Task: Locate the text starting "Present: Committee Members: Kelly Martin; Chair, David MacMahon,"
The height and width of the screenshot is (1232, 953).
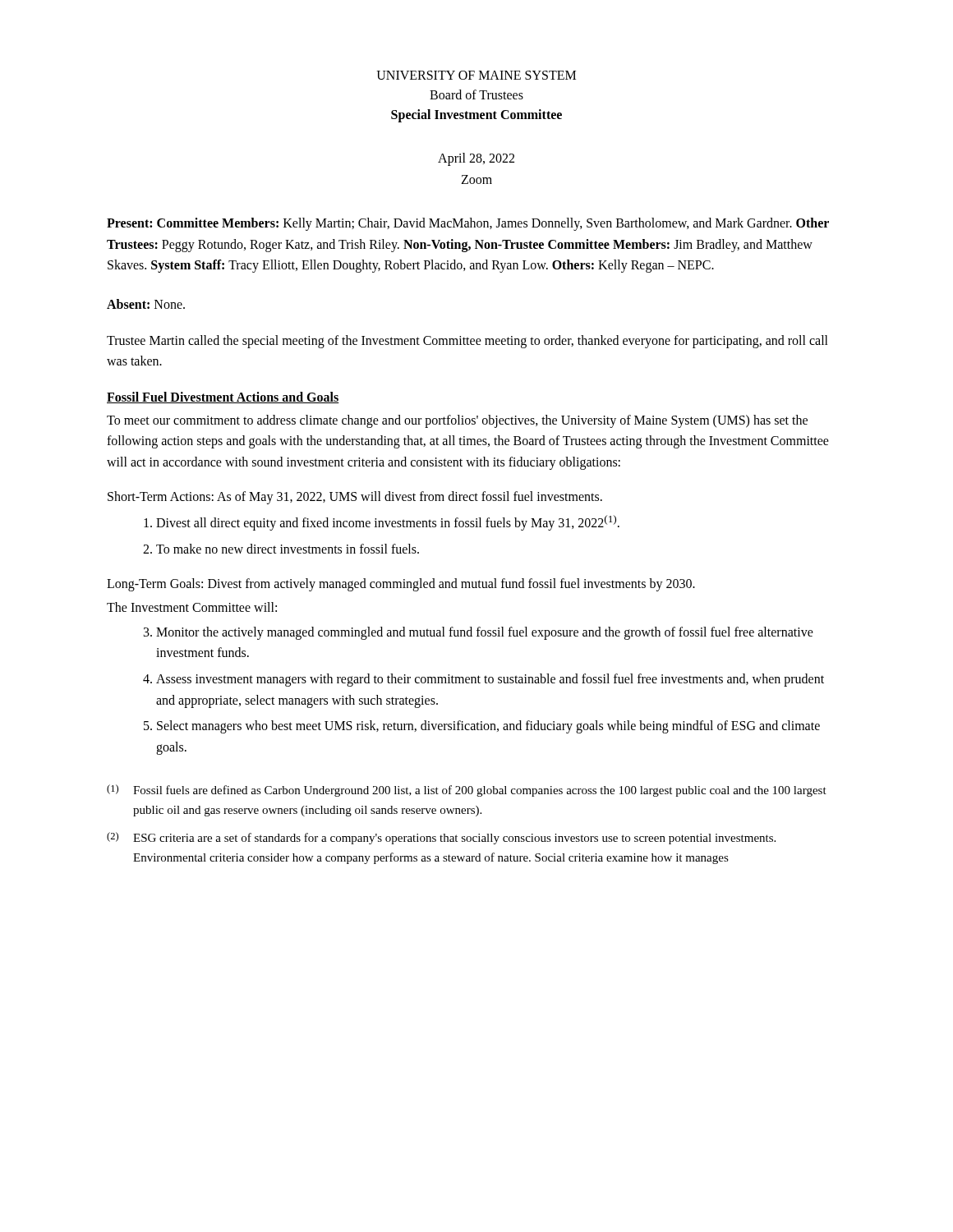Action: tap(468, 244)
